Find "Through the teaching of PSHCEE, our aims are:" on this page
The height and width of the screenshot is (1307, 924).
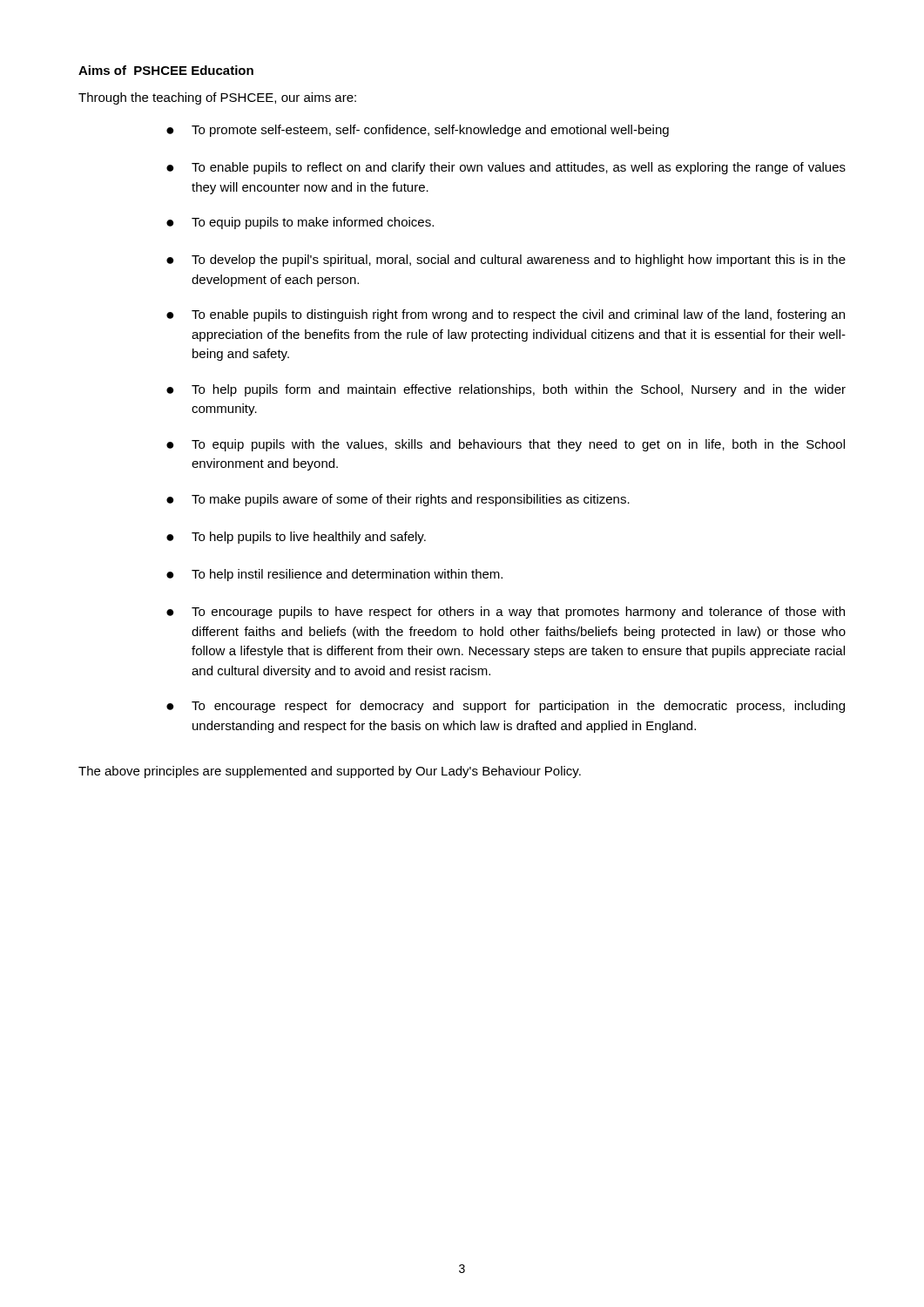click(218, 97)
